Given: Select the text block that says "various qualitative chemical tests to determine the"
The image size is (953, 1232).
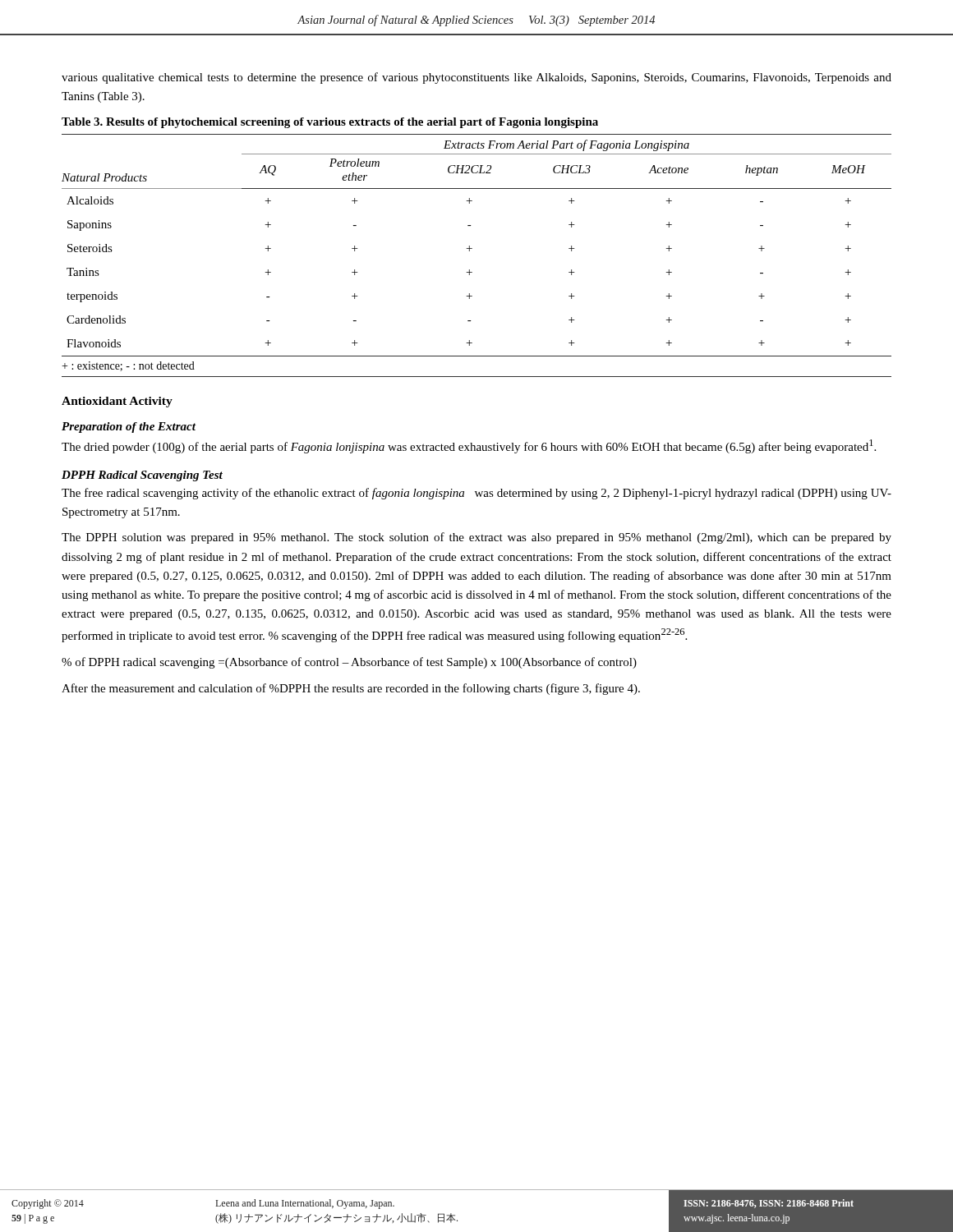Looking at the screenshot, I should [x=476, y=87].
